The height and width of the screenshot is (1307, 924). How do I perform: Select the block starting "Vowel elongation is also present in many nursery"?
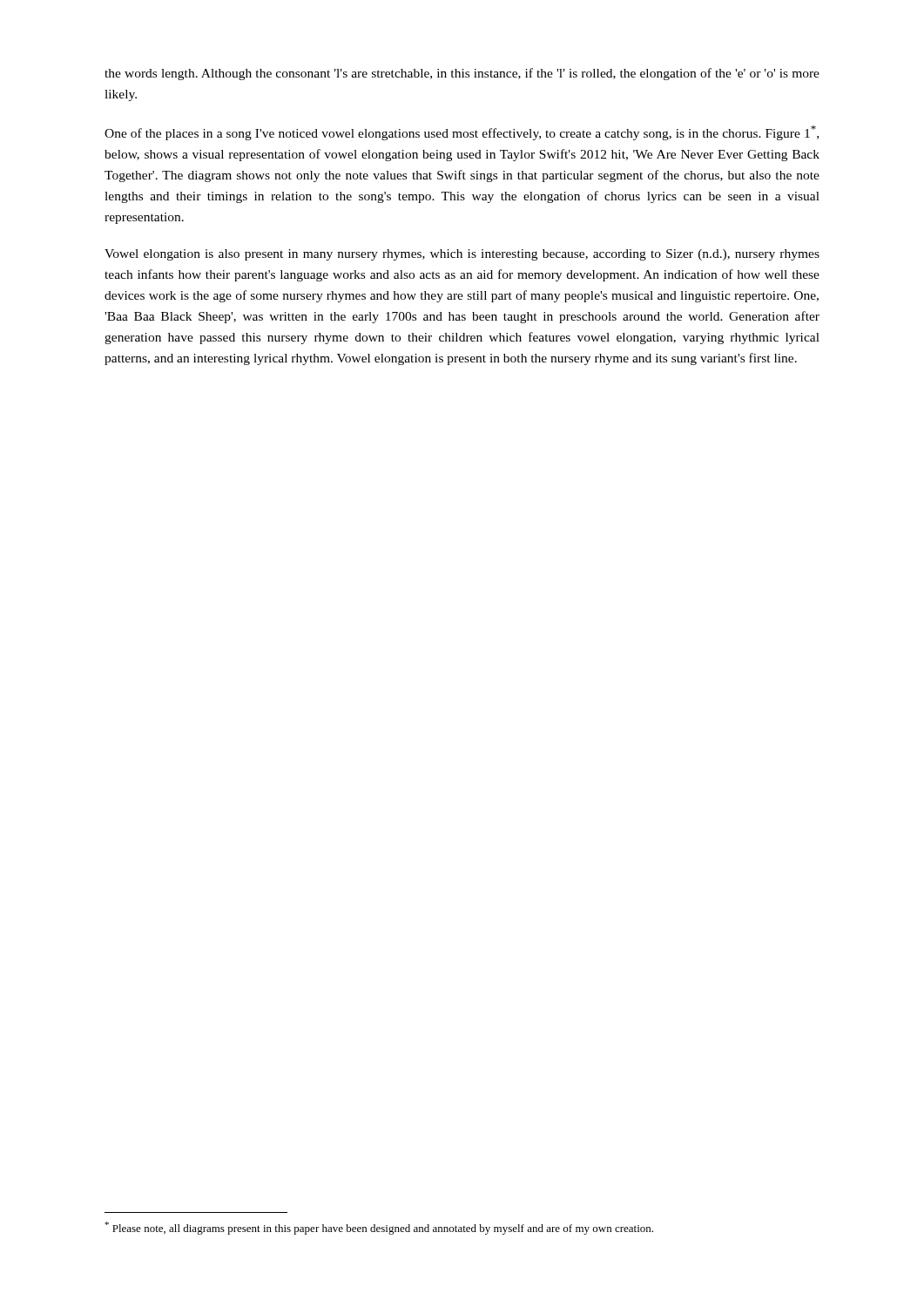(x=462, y=306)
